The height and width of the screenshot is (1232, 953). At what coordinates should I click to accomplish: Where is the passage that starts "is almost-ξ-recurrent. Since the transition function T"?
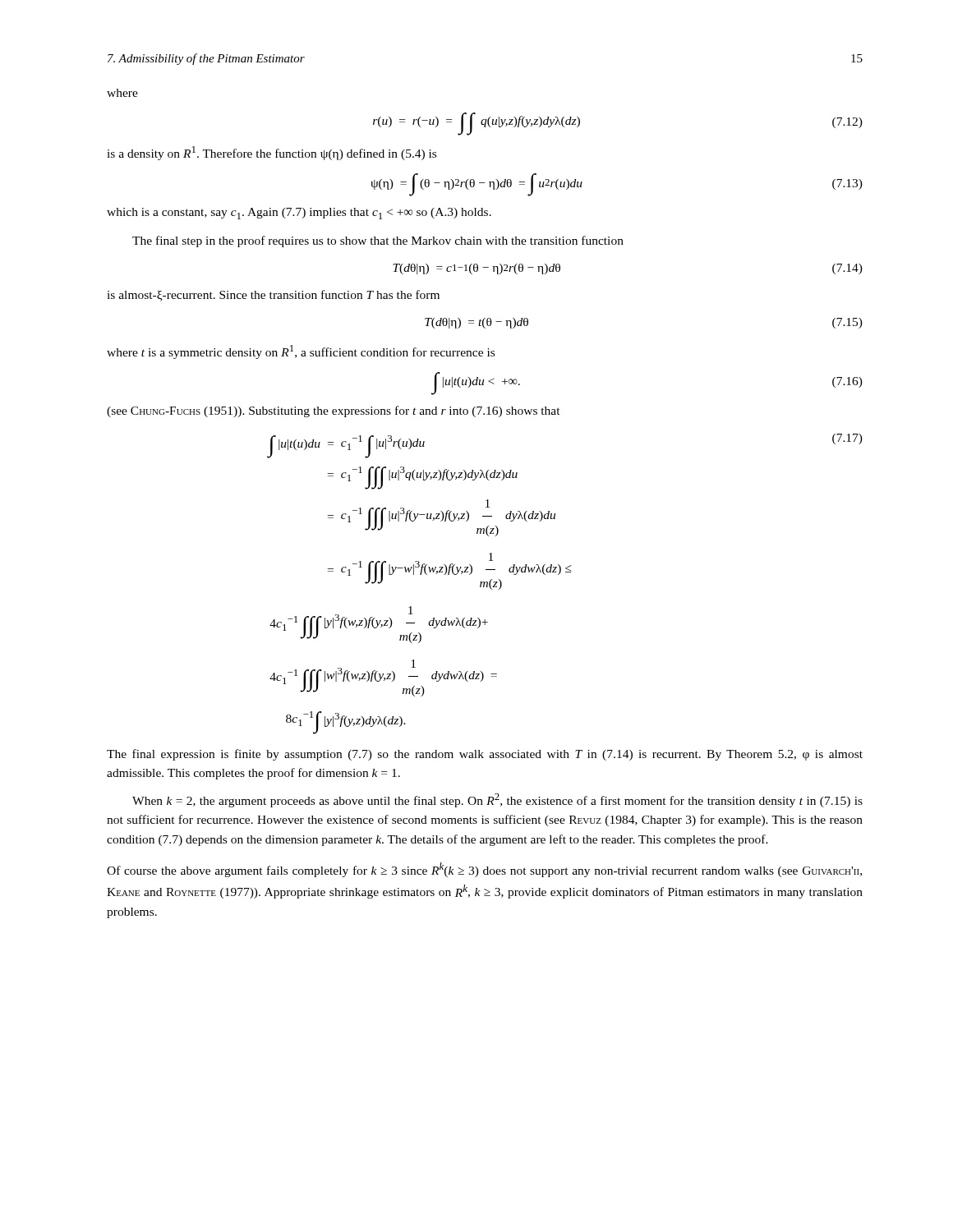click(273, 295)
